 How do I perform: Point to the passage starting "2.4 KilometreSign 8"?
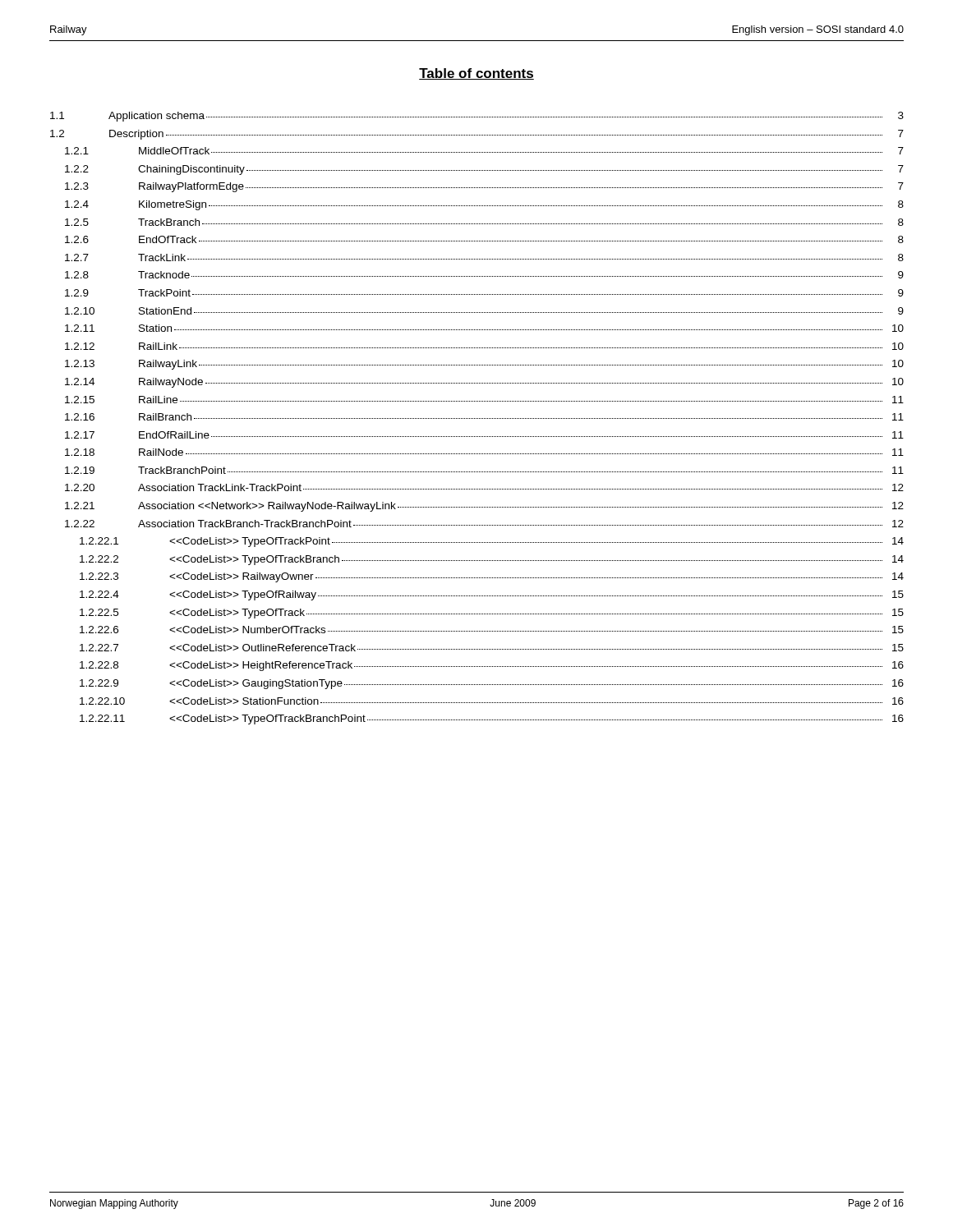[476, 204]
